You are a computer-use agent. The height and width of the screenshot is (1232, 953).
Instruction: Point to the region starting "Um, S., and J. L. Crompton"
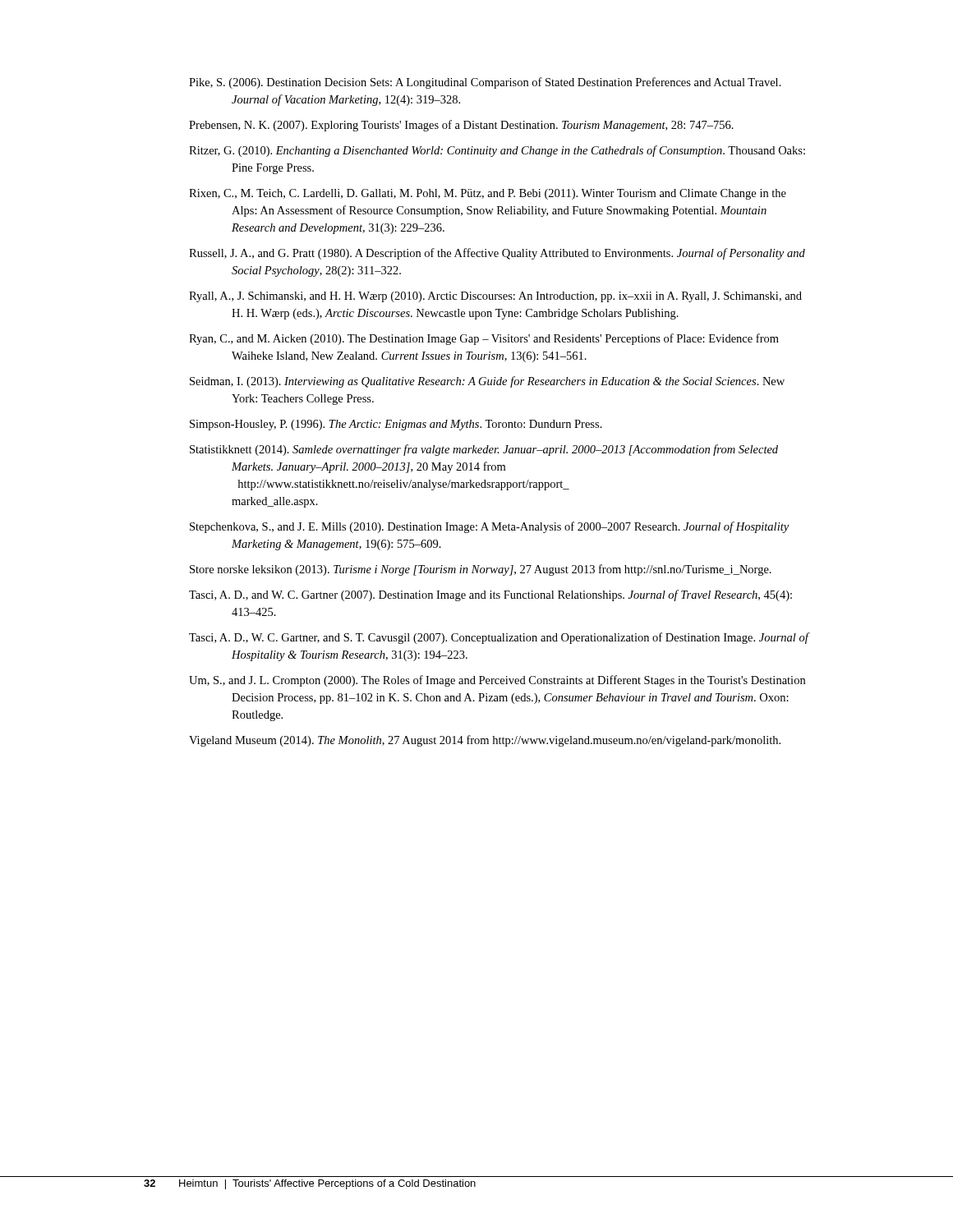tap(497, 698)
